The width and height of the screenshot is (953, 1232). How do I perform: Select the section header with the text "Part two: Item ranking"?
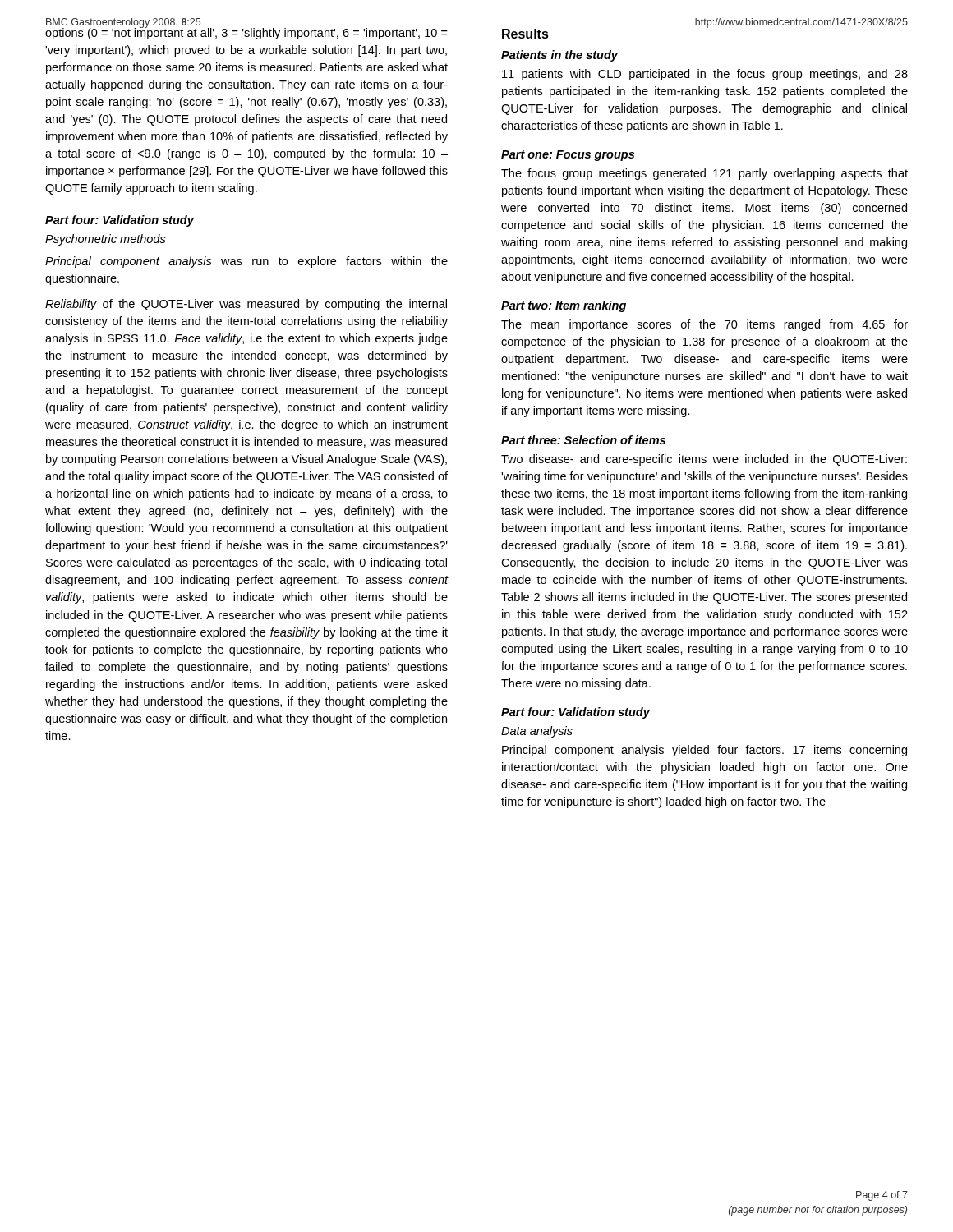564,306
